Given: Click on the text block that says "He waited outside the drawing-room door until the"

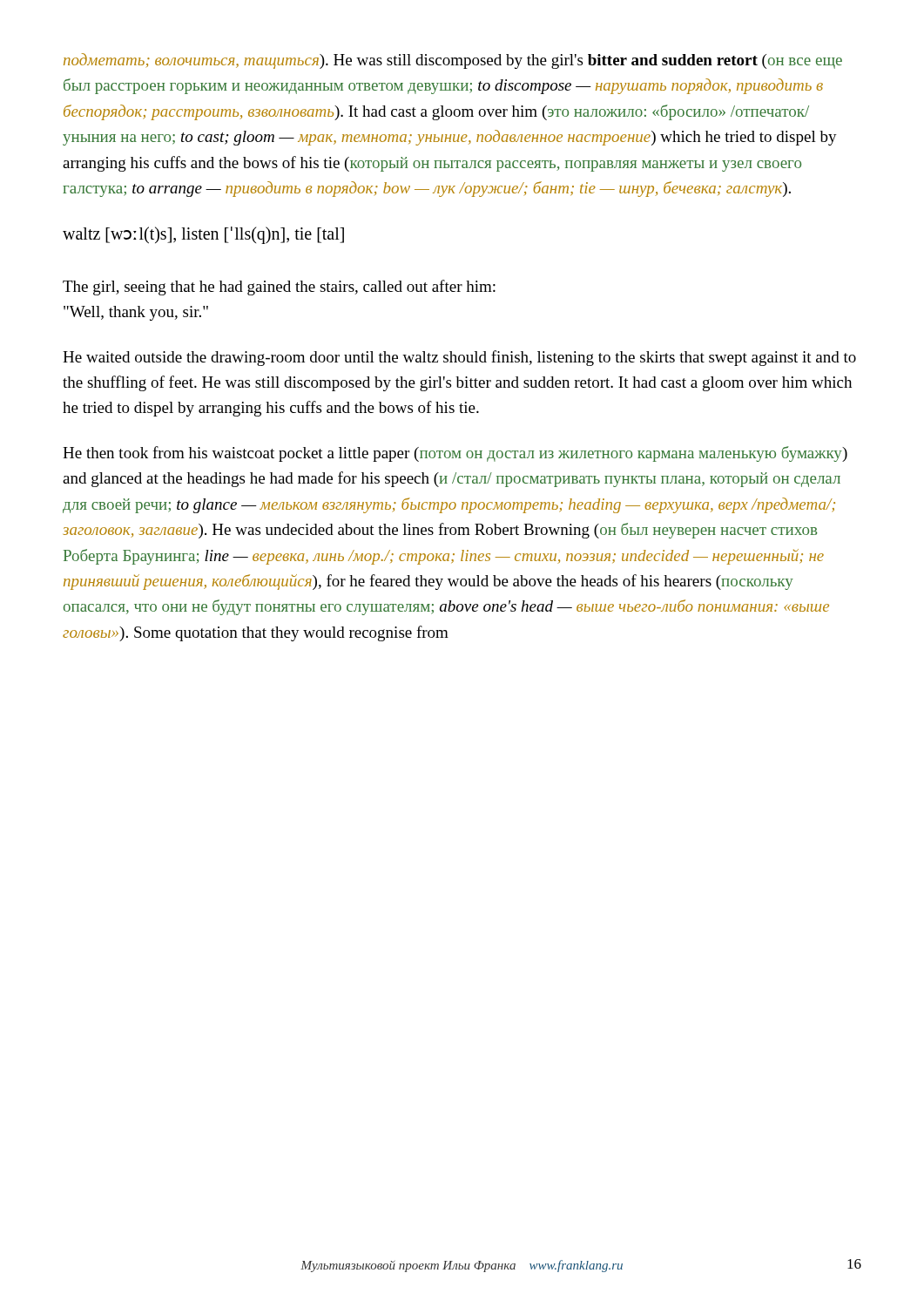Looking at the screenshot, I should coord(462,382).
